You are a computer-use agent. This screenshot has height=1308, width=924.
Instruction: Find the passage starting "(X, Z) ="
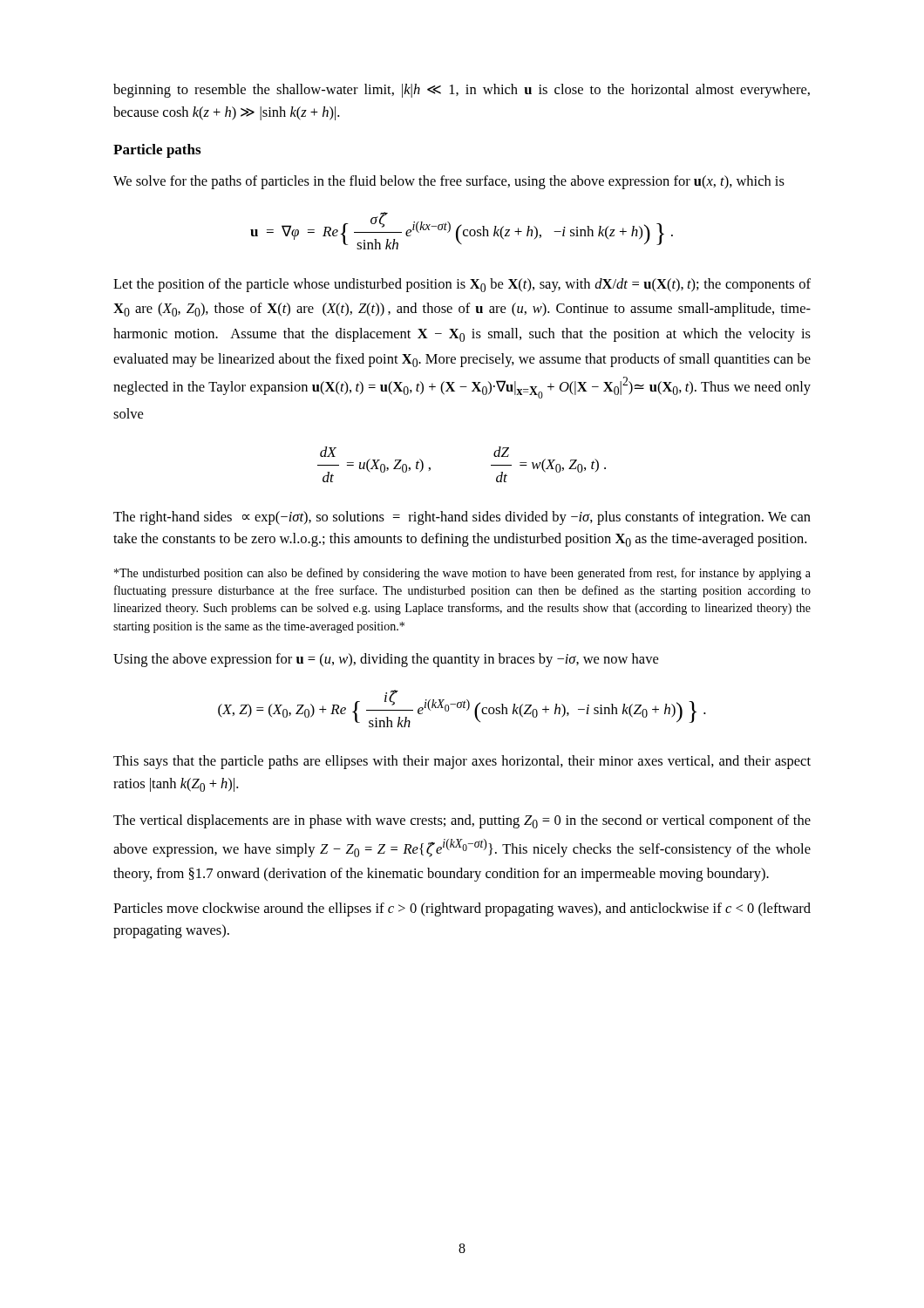(x=462, y=710)
